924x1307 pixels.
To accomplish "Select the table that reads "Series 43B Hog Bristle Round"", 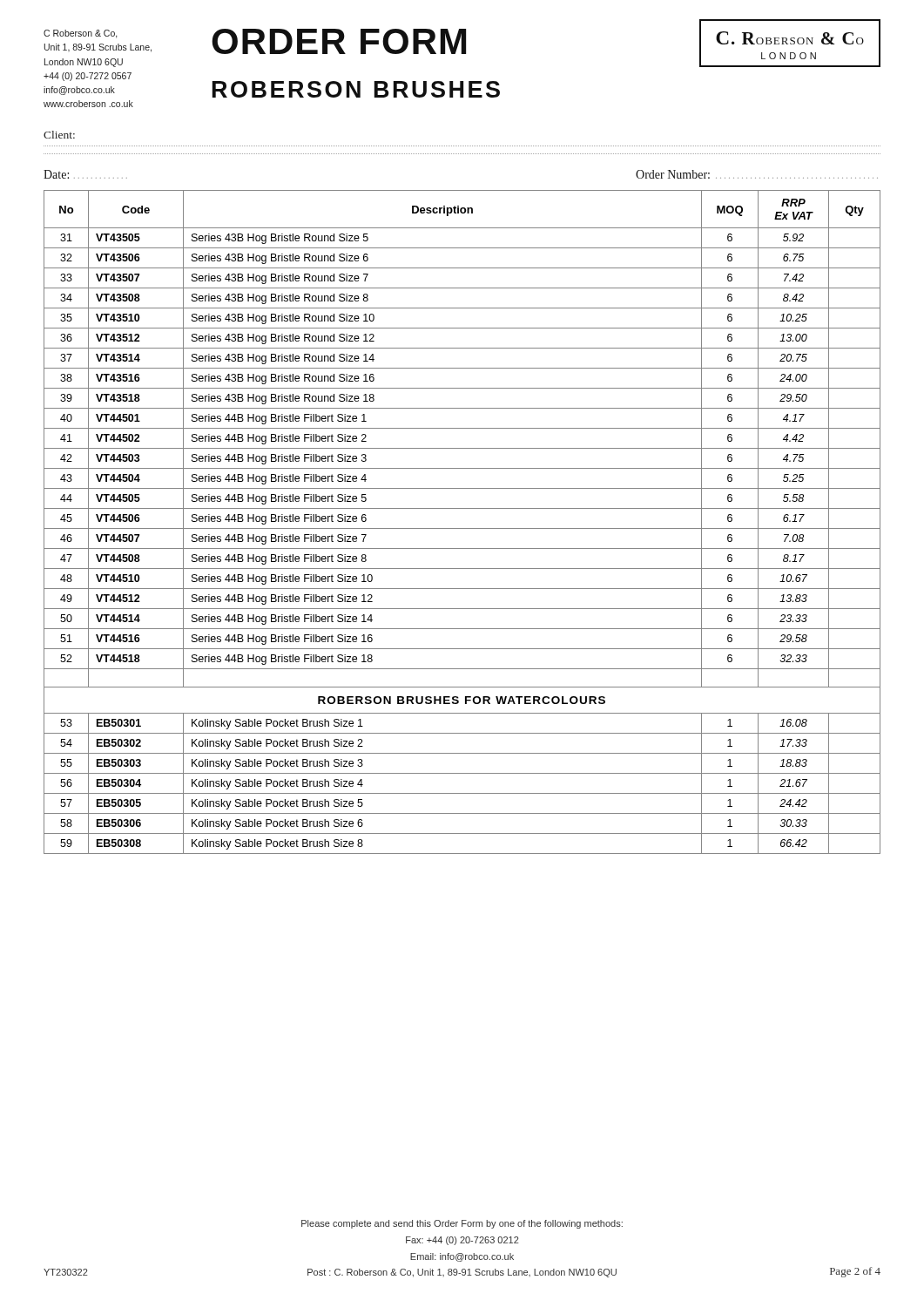I will (462, 522).
